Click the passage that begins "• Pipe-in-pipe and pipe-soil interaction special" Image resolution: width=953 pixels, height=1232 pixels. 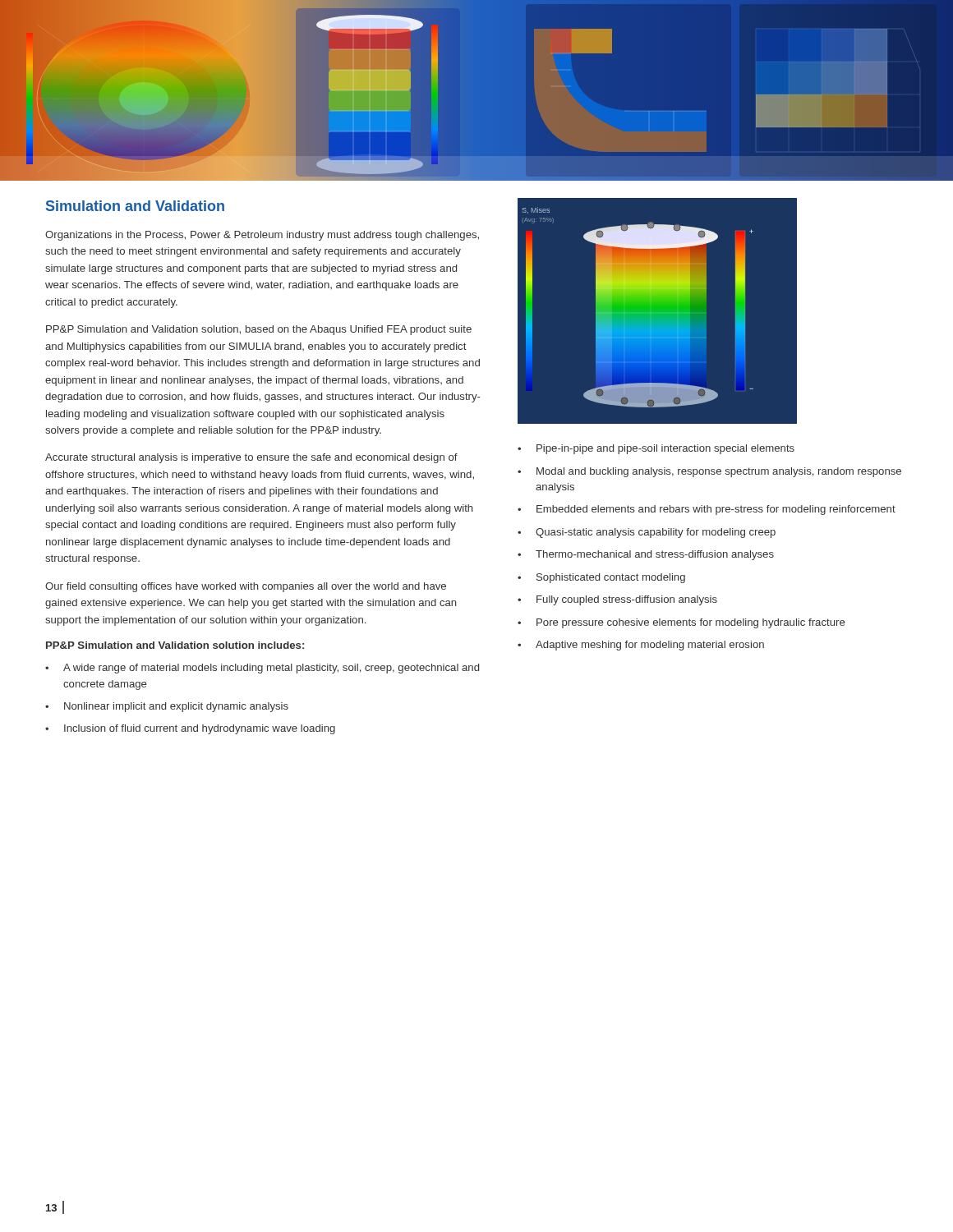[715, 449]
